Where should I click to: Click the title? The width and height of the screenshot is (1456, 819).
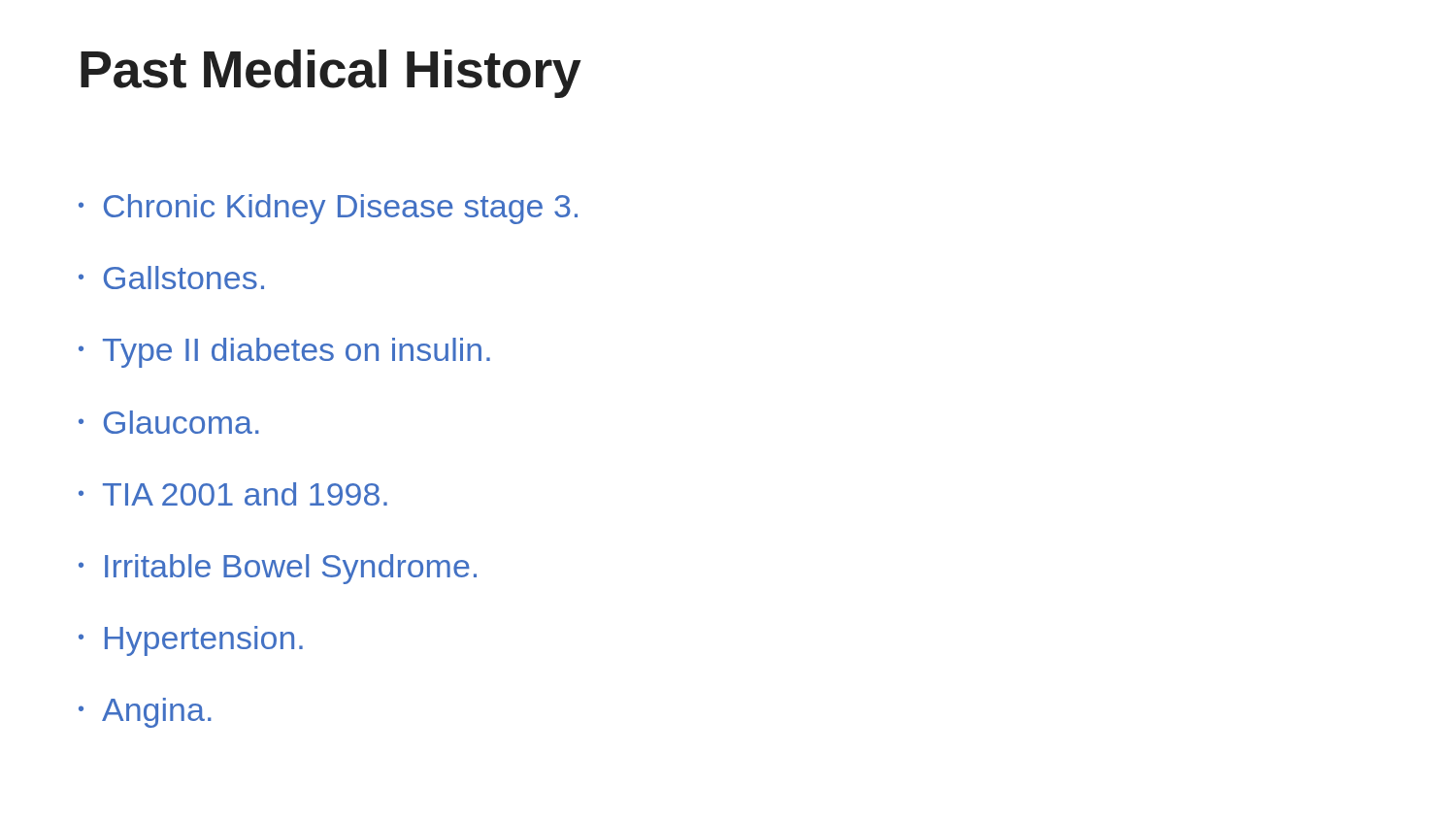329,69
